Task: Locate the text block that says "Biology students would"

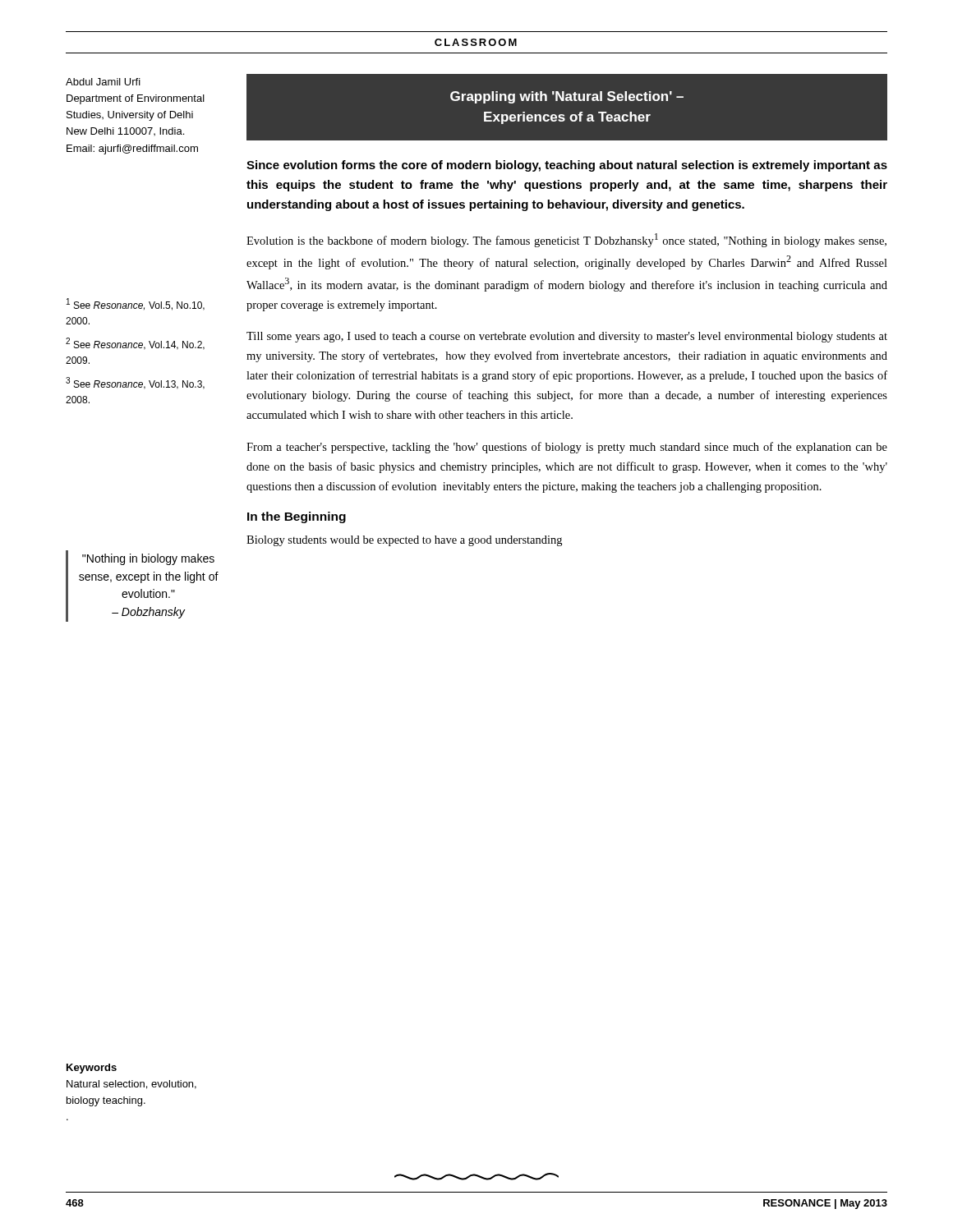Action: (x=404, y=539)
